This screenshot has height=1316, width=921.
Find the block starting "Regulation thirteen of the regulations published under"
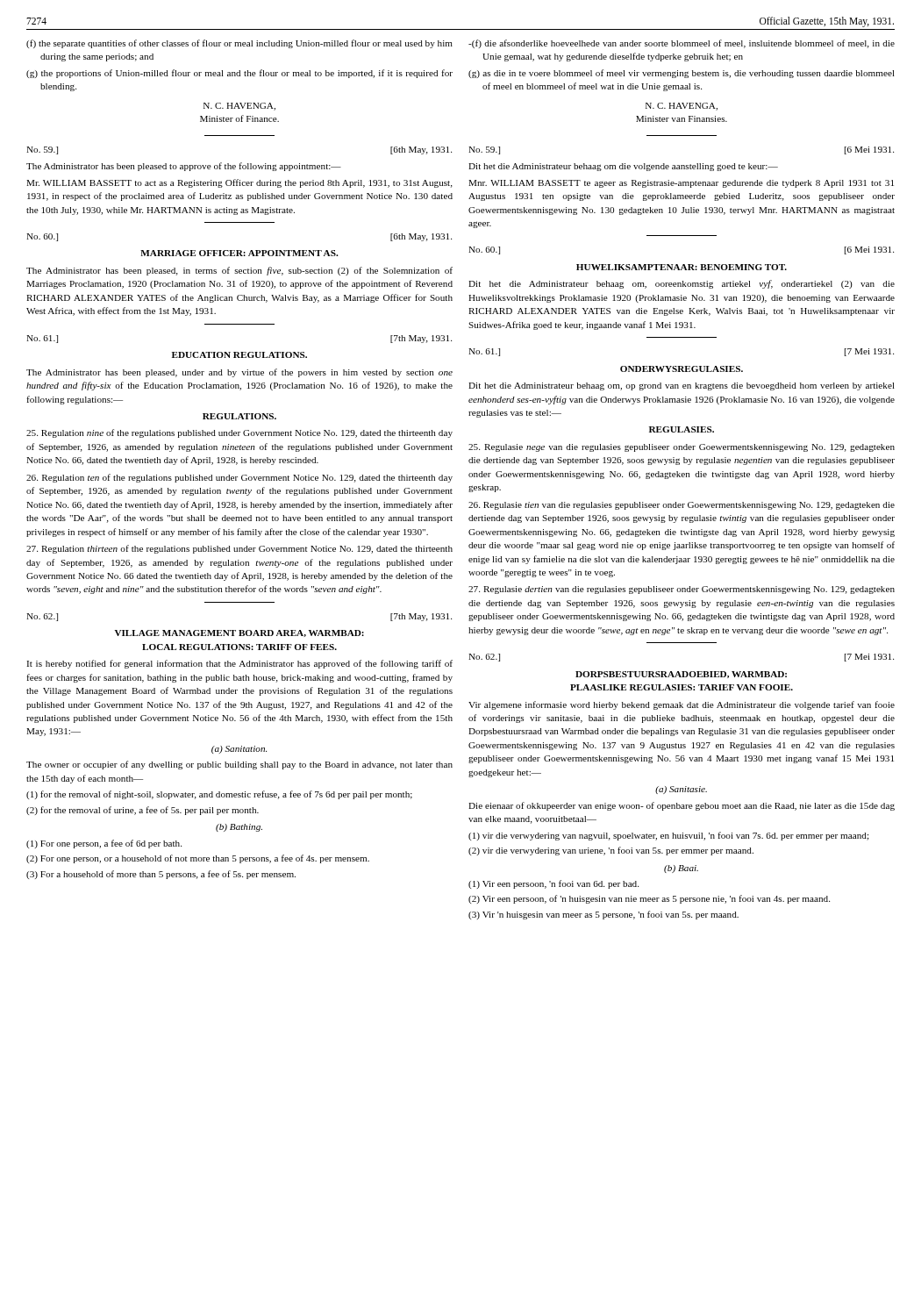point(239,569)
